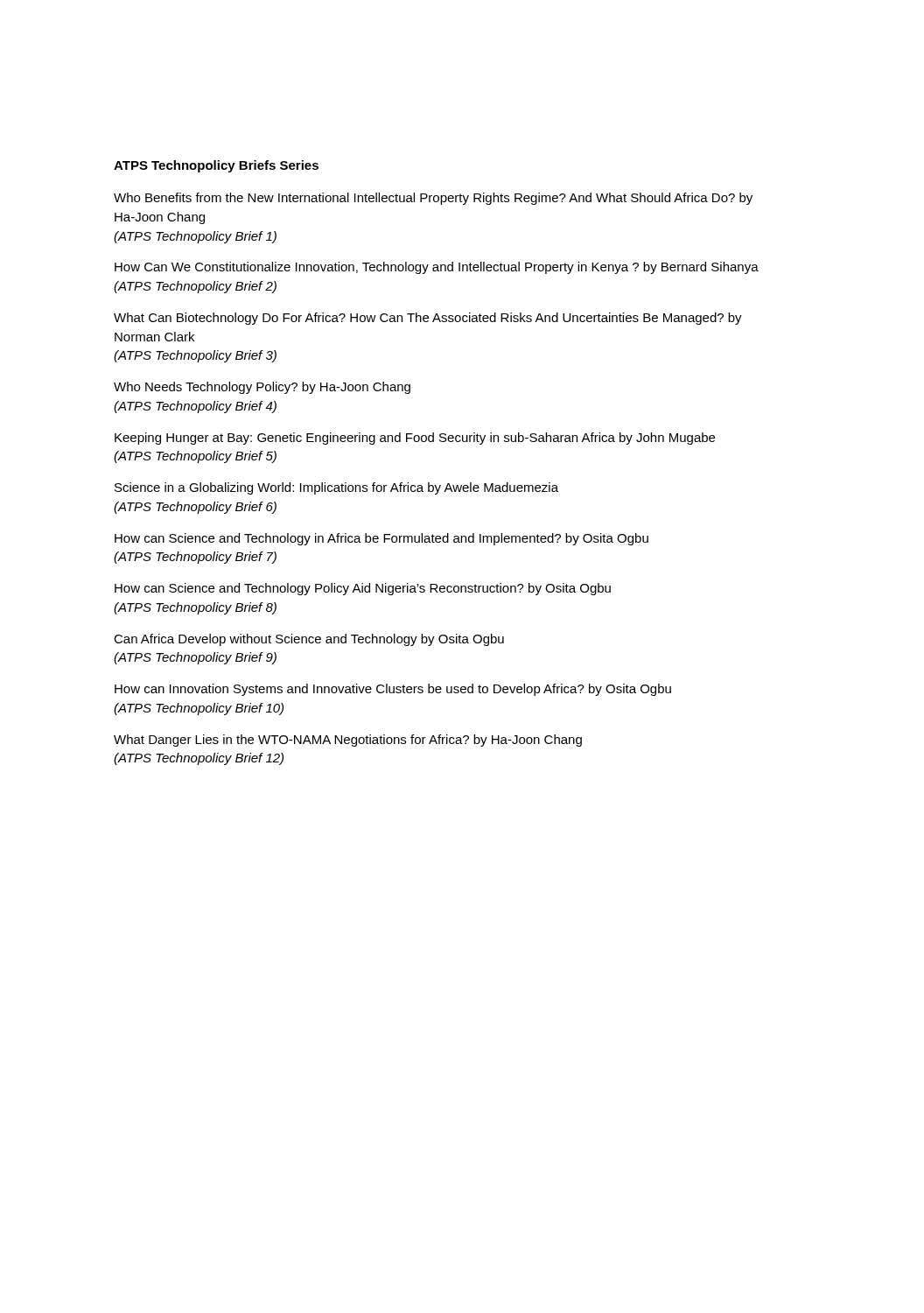Locate the list item that reads "How Can We Constitutionalize Innovation,"
The image size is (924, 1313).
438,278
